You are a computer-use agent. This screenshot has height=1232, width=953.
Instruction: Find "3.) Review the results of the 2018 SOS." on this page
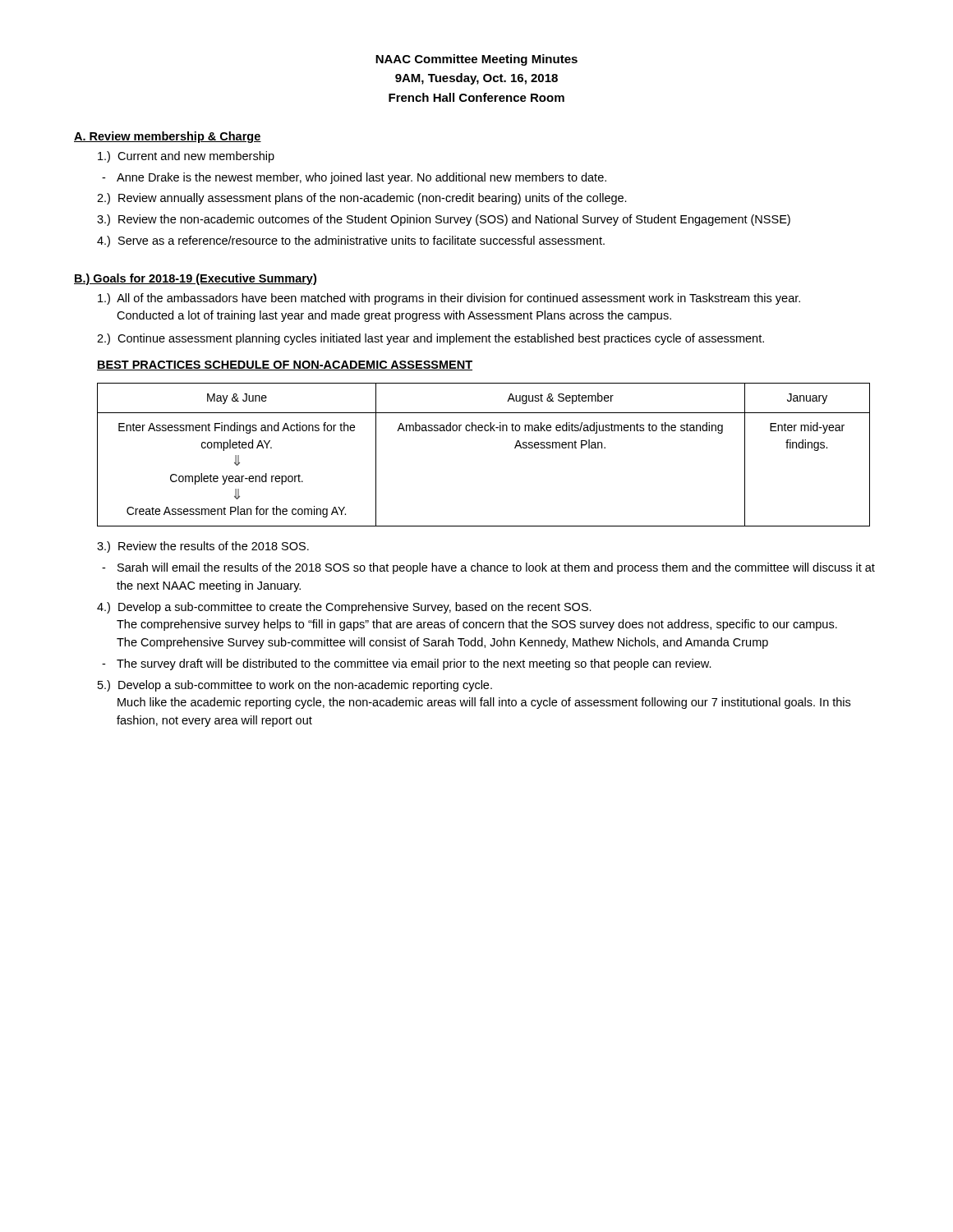(x=203, y=546)
